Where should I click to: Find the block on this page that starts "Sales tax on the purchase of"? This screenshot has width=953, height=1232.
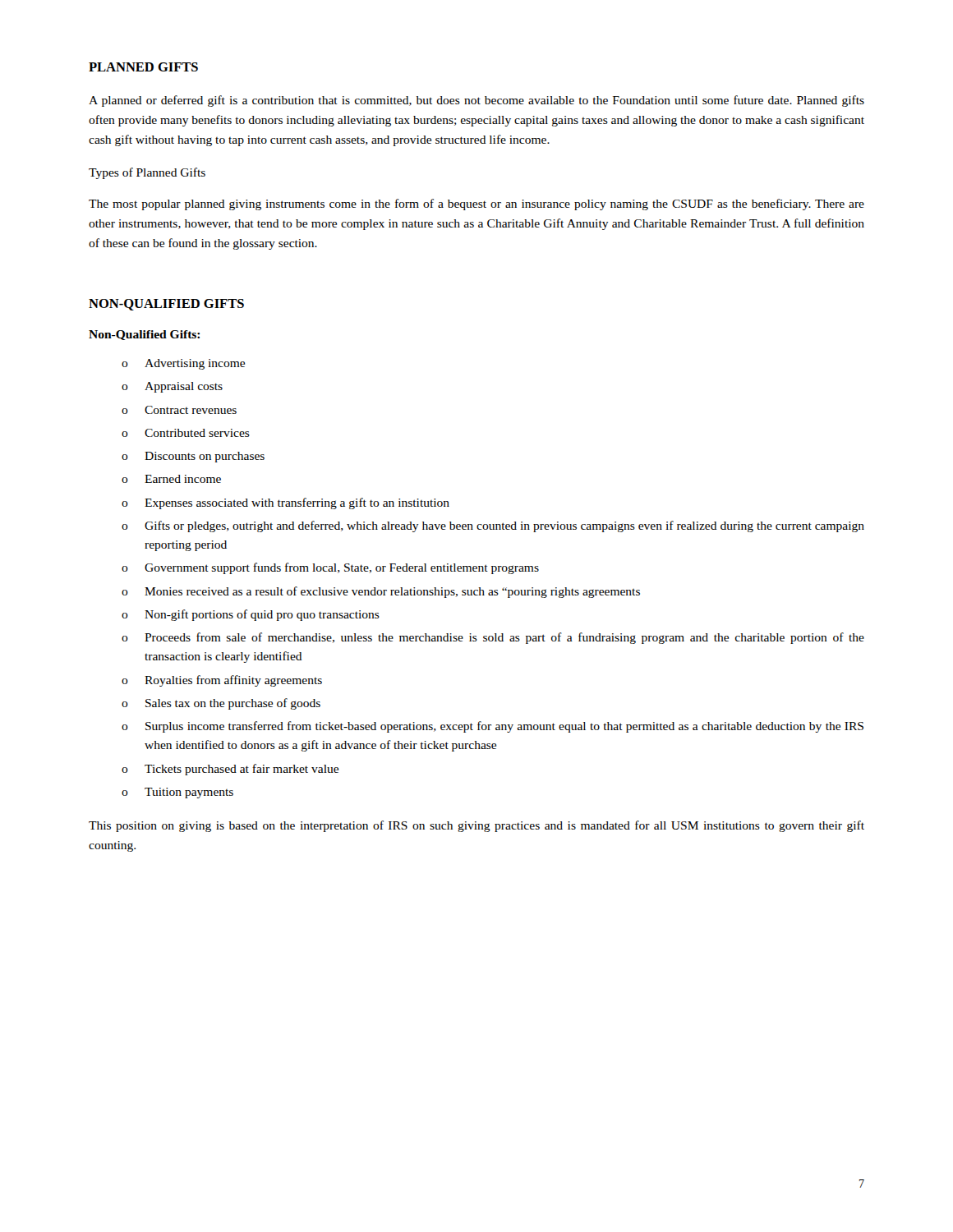point(233,703)
